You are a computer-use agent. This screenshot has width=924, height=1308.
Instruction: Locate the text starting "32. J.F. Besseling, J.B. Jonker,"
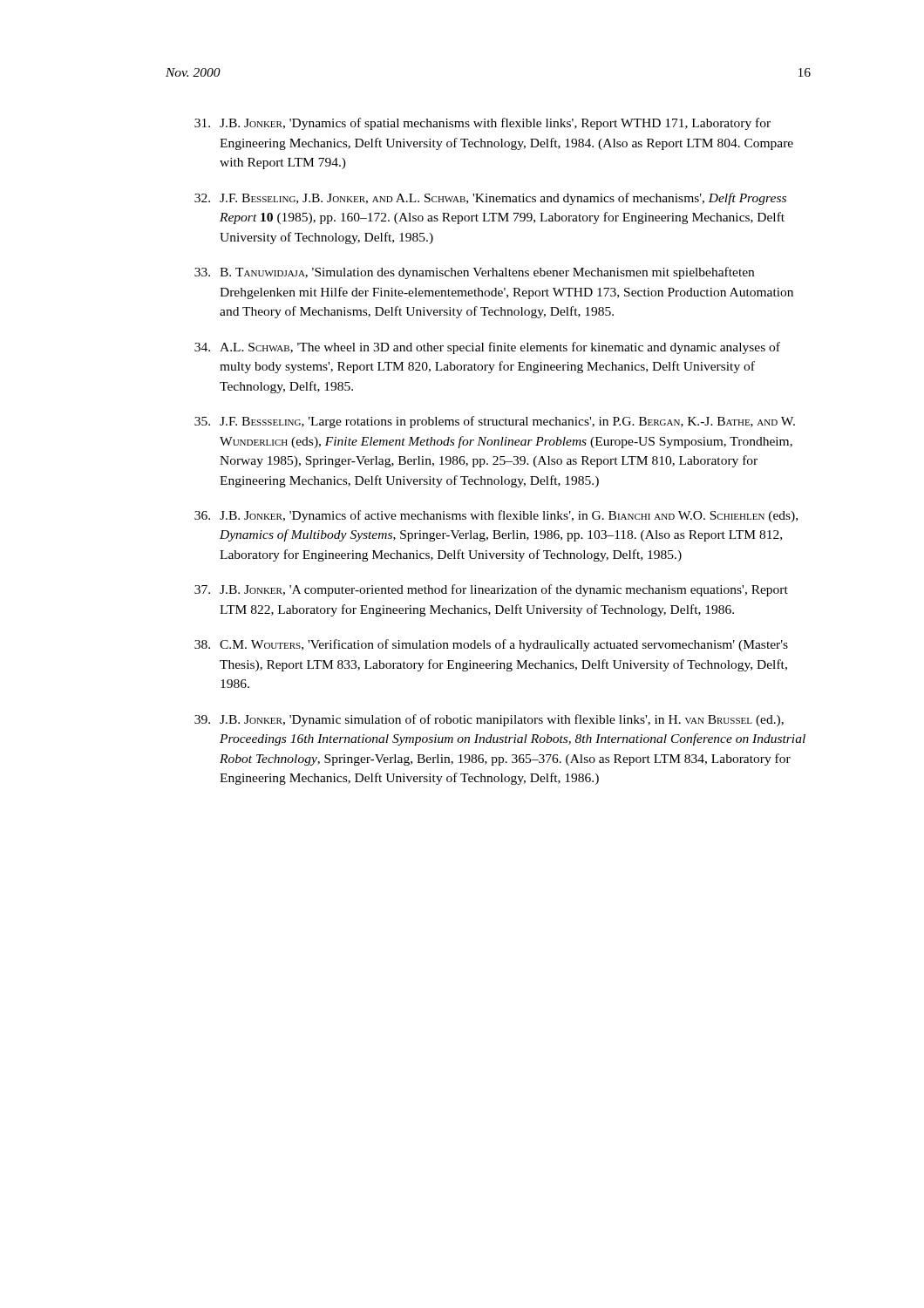click(488, 218)
